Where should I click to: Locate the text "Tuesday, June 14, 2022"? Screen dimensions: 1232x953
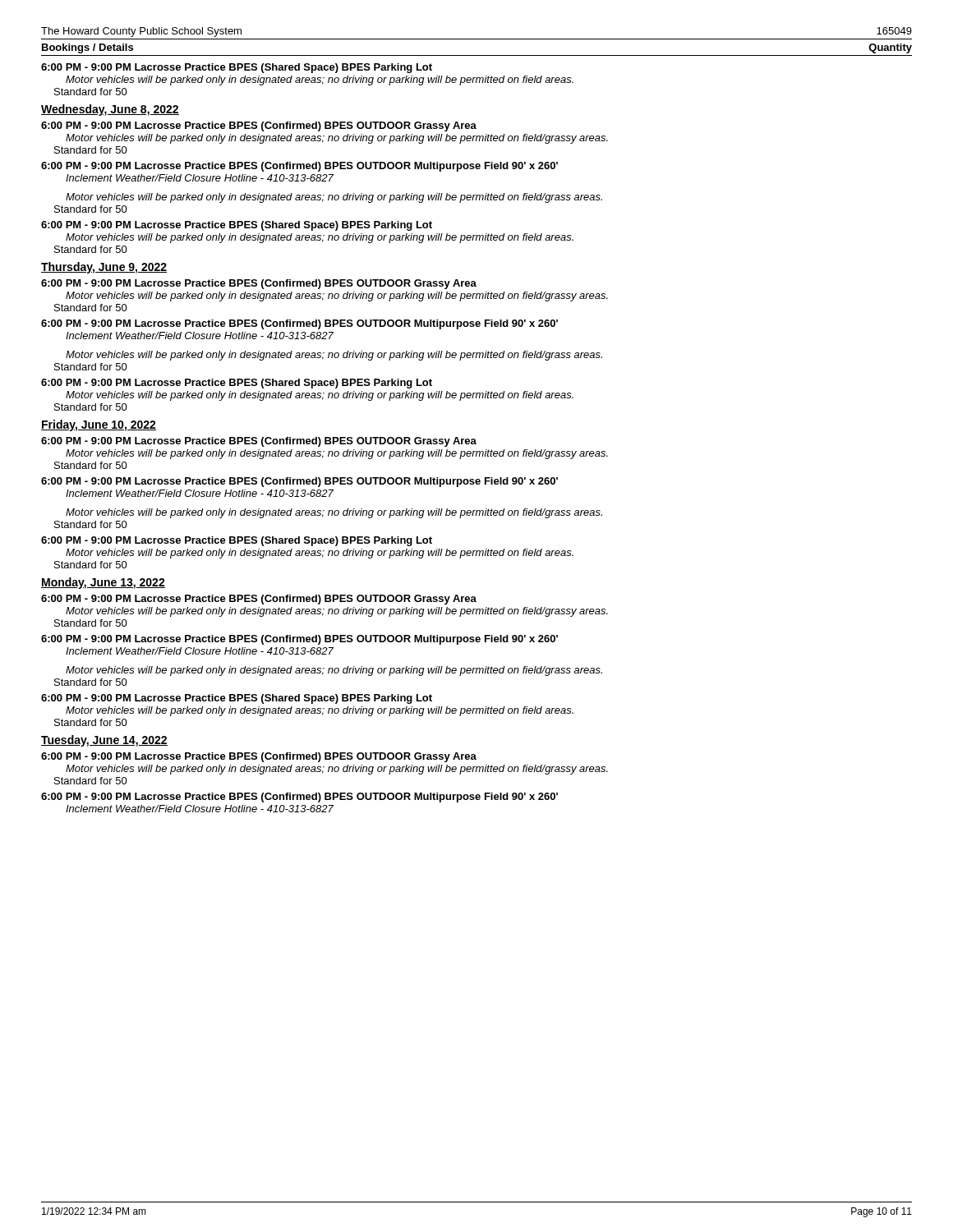(x=104, y=740)
